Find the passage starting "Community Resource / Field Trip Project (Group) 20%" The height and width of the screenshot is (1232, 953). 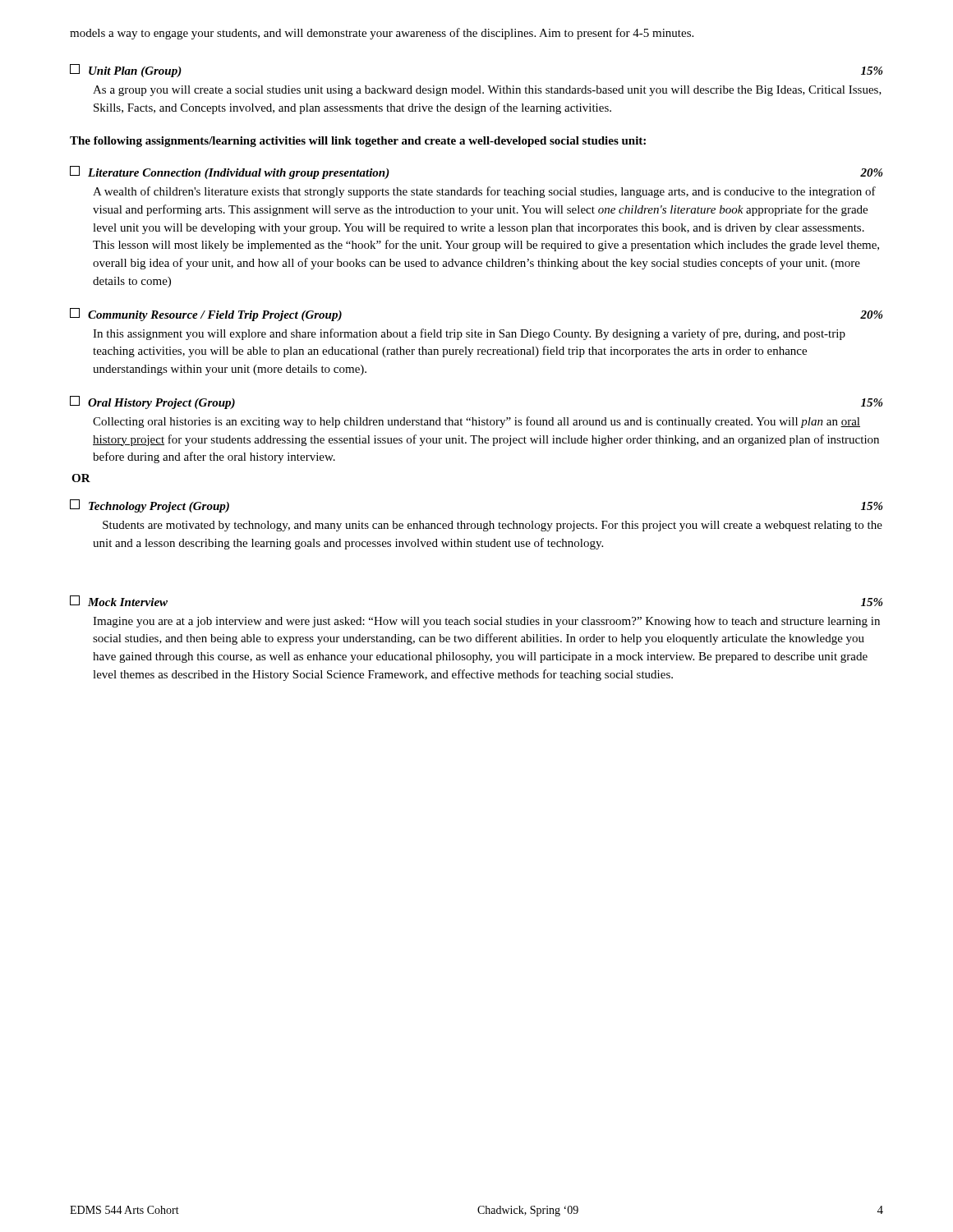tap(203, 314)
